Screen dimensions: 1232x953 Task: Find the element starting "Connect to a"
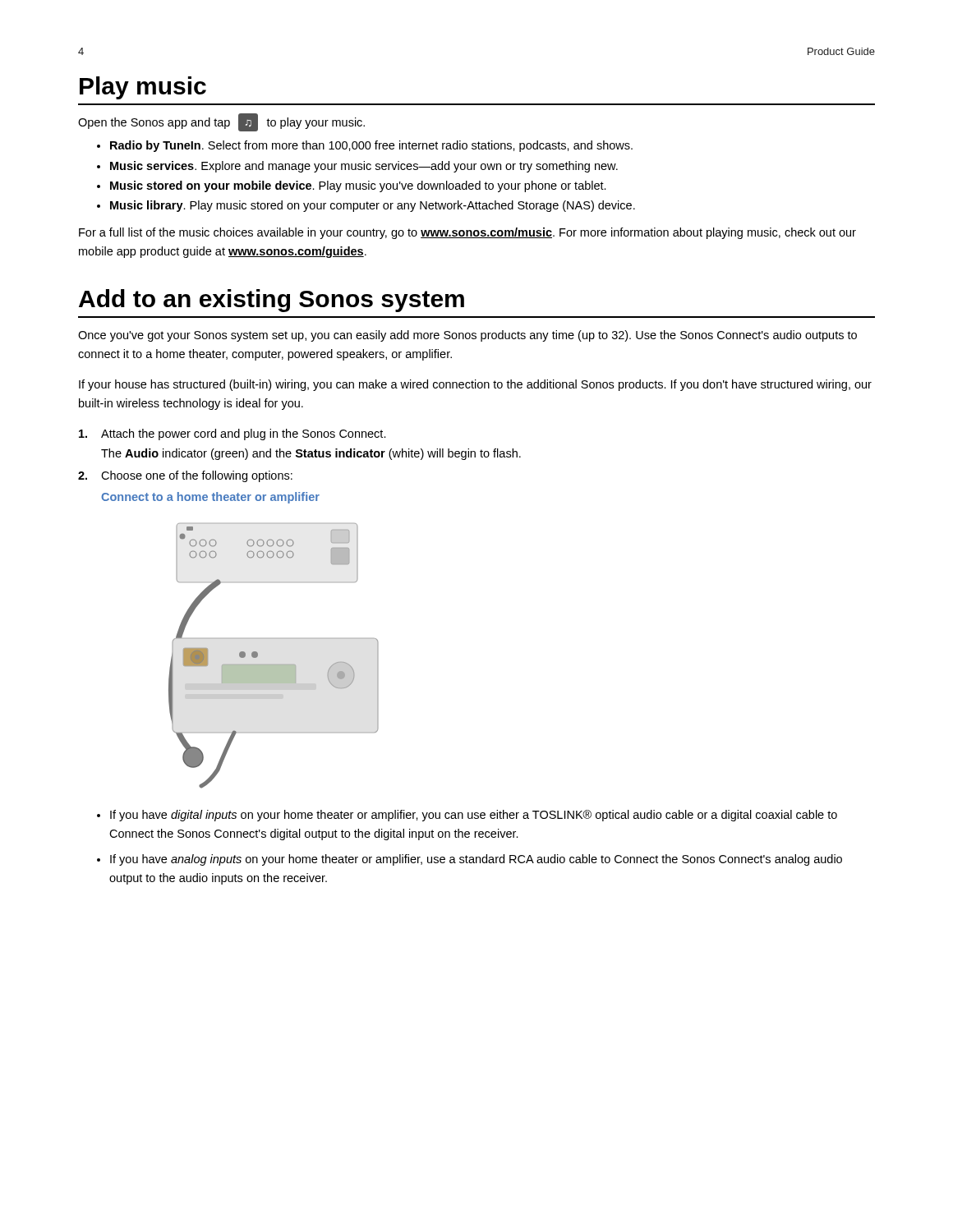210,497
